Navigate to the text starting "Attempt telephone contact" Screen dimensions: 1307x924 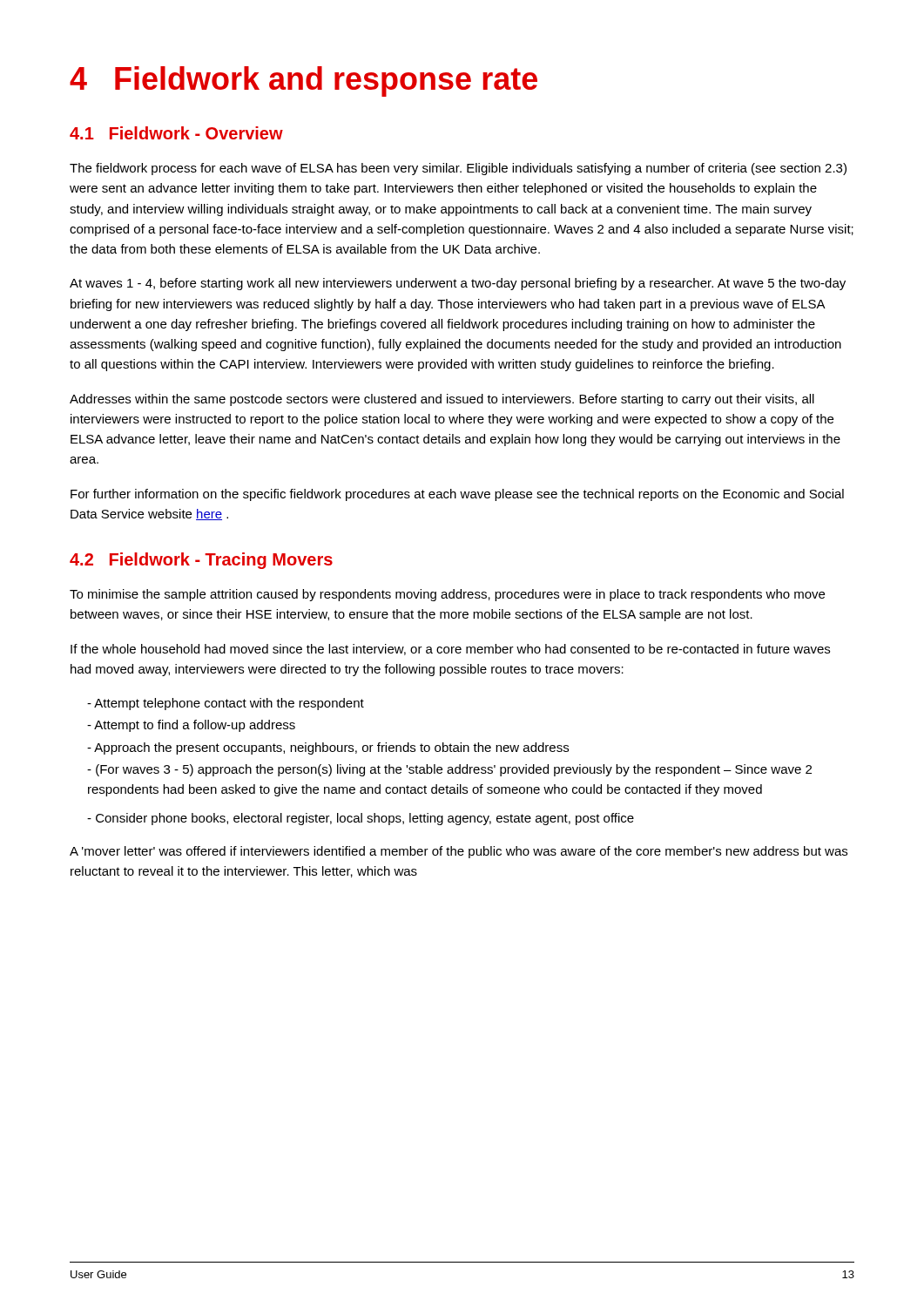point(226,704)
